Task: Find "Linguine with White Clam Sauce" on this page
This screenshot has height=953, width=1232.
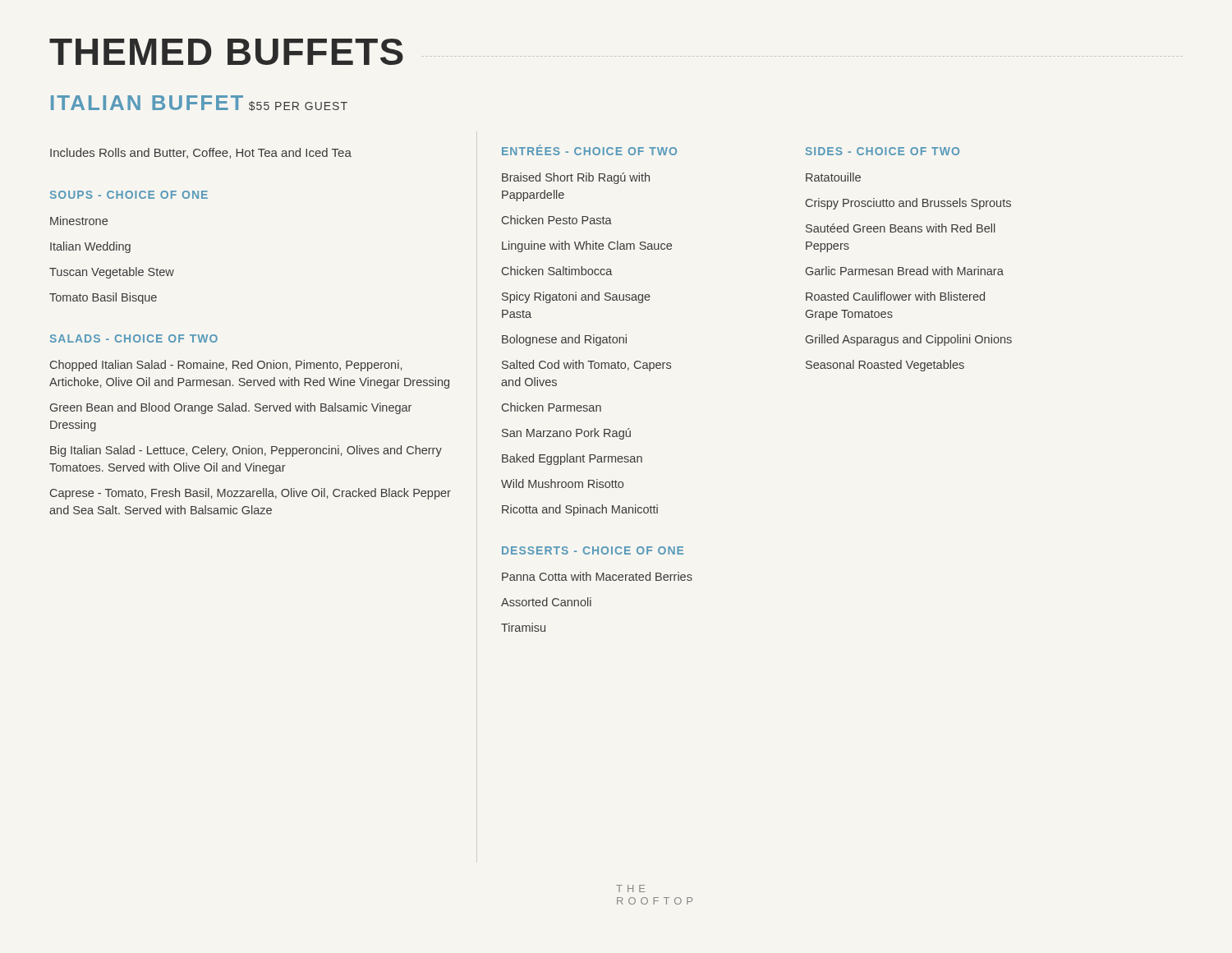Action: [x=637, y=246]
